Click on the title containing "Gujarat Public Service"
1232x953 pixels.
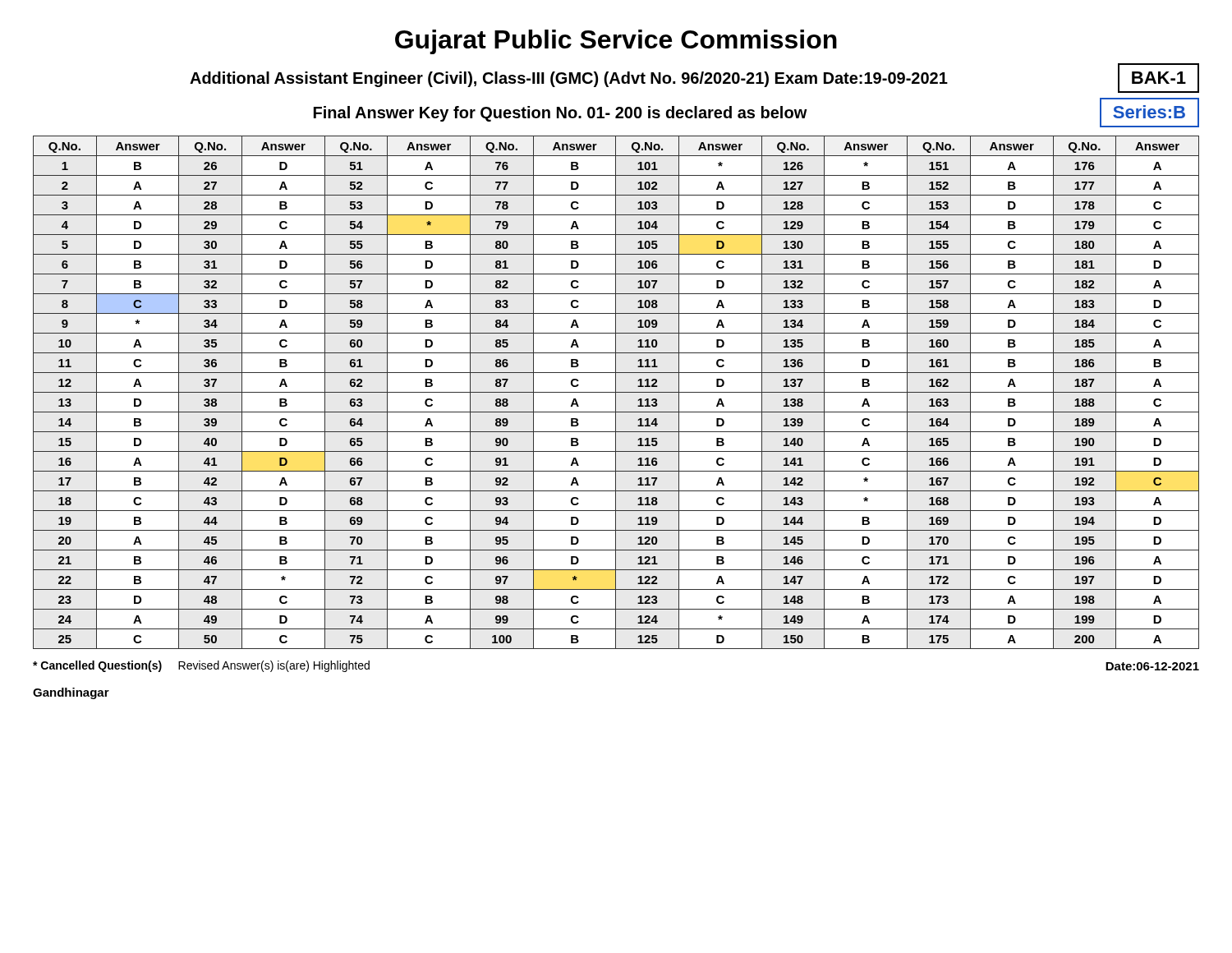coord(616,39)
